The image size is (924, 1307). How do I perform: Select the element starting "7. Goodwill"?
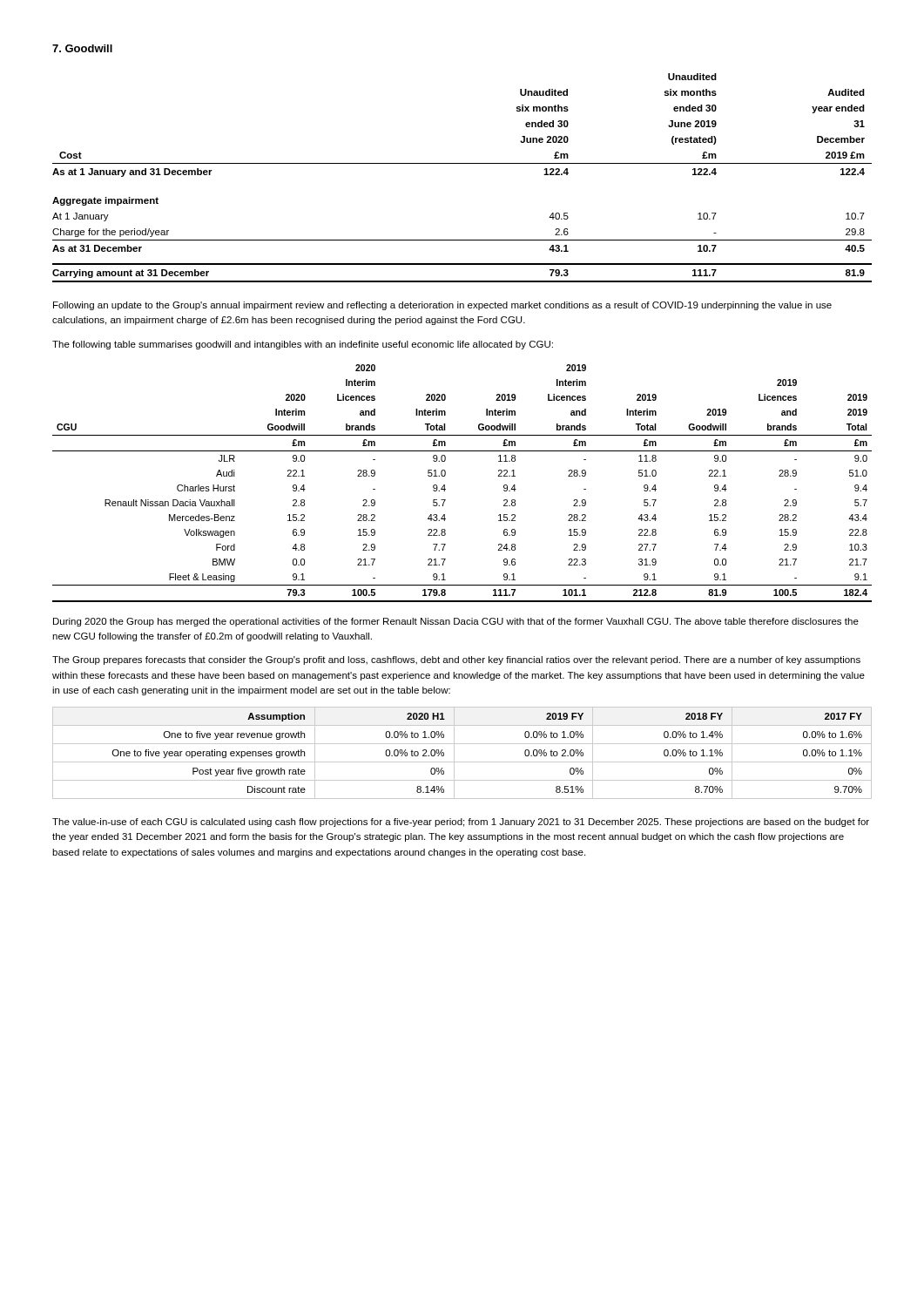point(82,48)
